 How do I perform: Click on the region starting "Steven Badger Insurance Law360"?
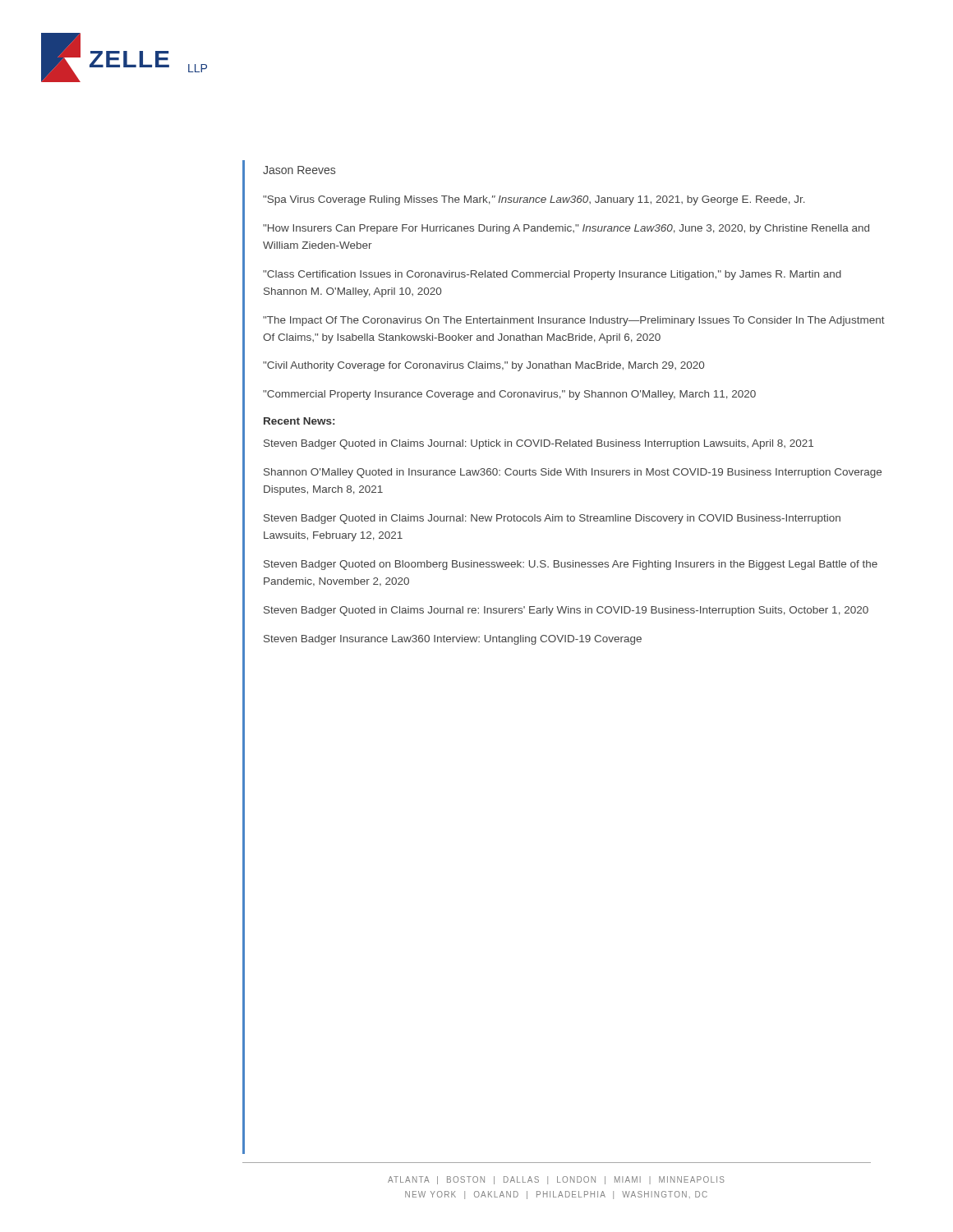coord(452,638)
